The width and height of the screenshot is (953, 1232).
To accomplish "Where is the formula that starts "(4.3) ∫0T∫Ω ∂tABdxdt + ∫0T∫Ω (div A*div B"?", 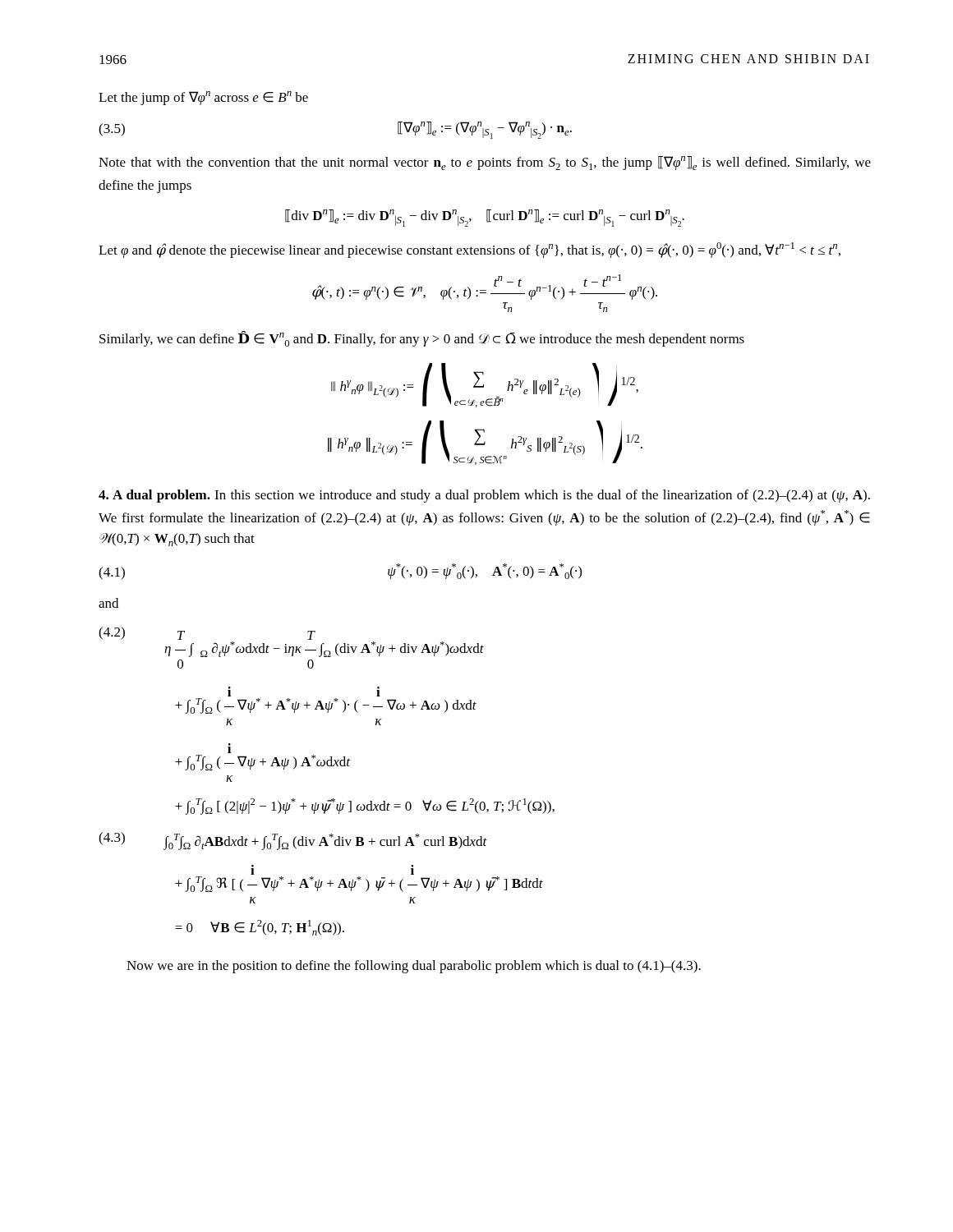I will pos(485,885).
